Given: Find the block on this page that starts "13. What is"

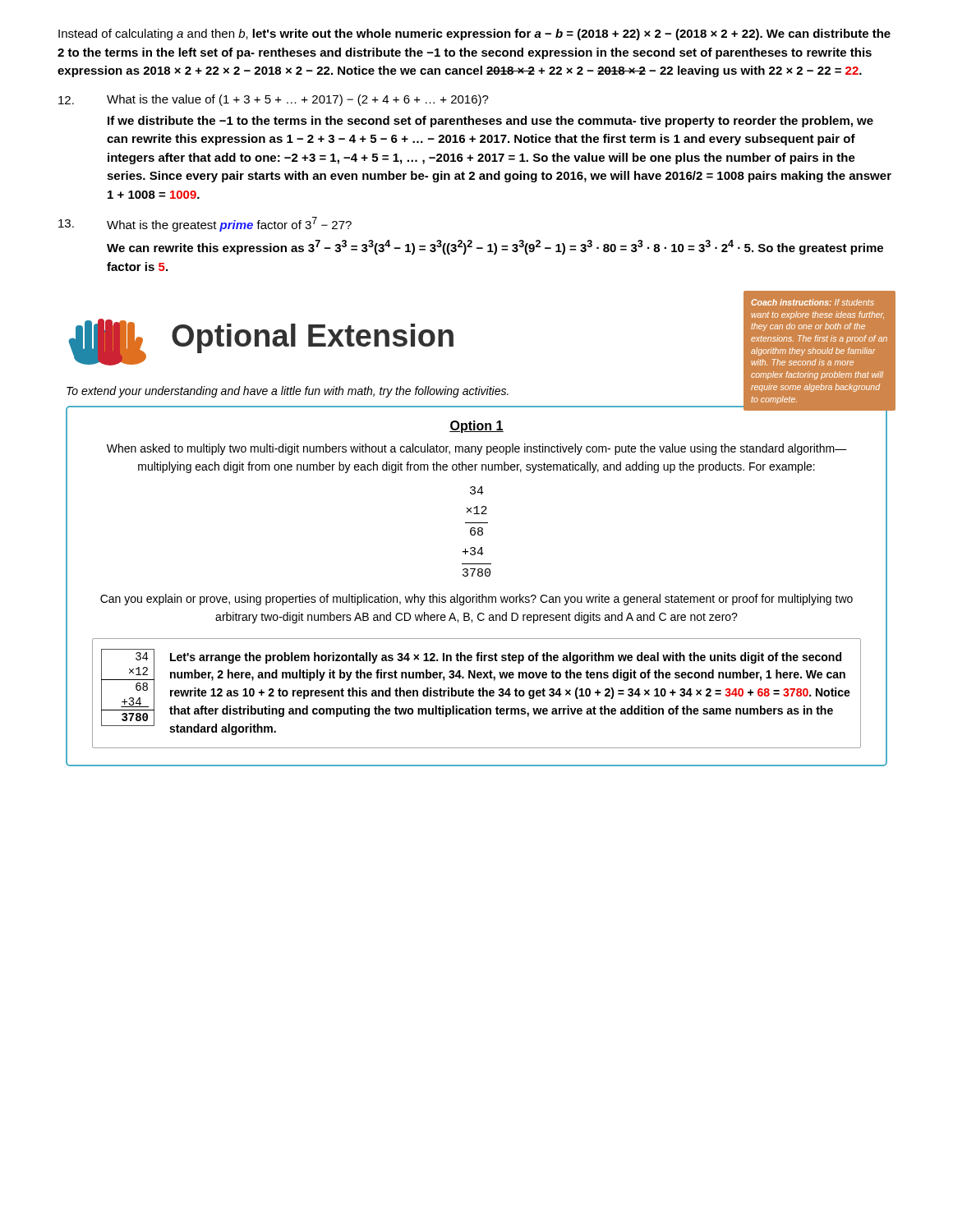Looking at the screenshot, I should pyautogui.click(x=205, y=224).
